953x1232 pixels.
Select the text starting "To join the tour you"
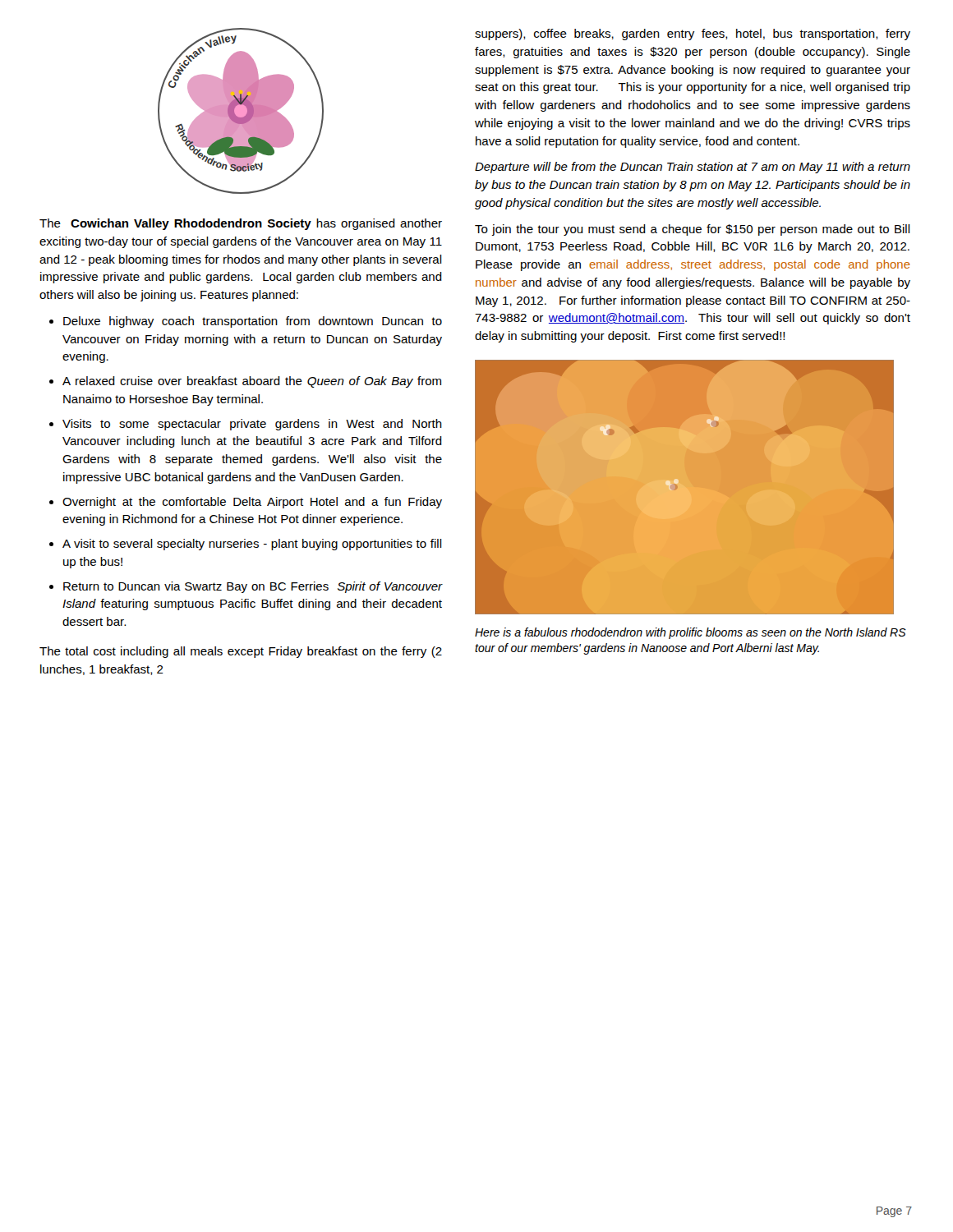(x=693, y=282)
